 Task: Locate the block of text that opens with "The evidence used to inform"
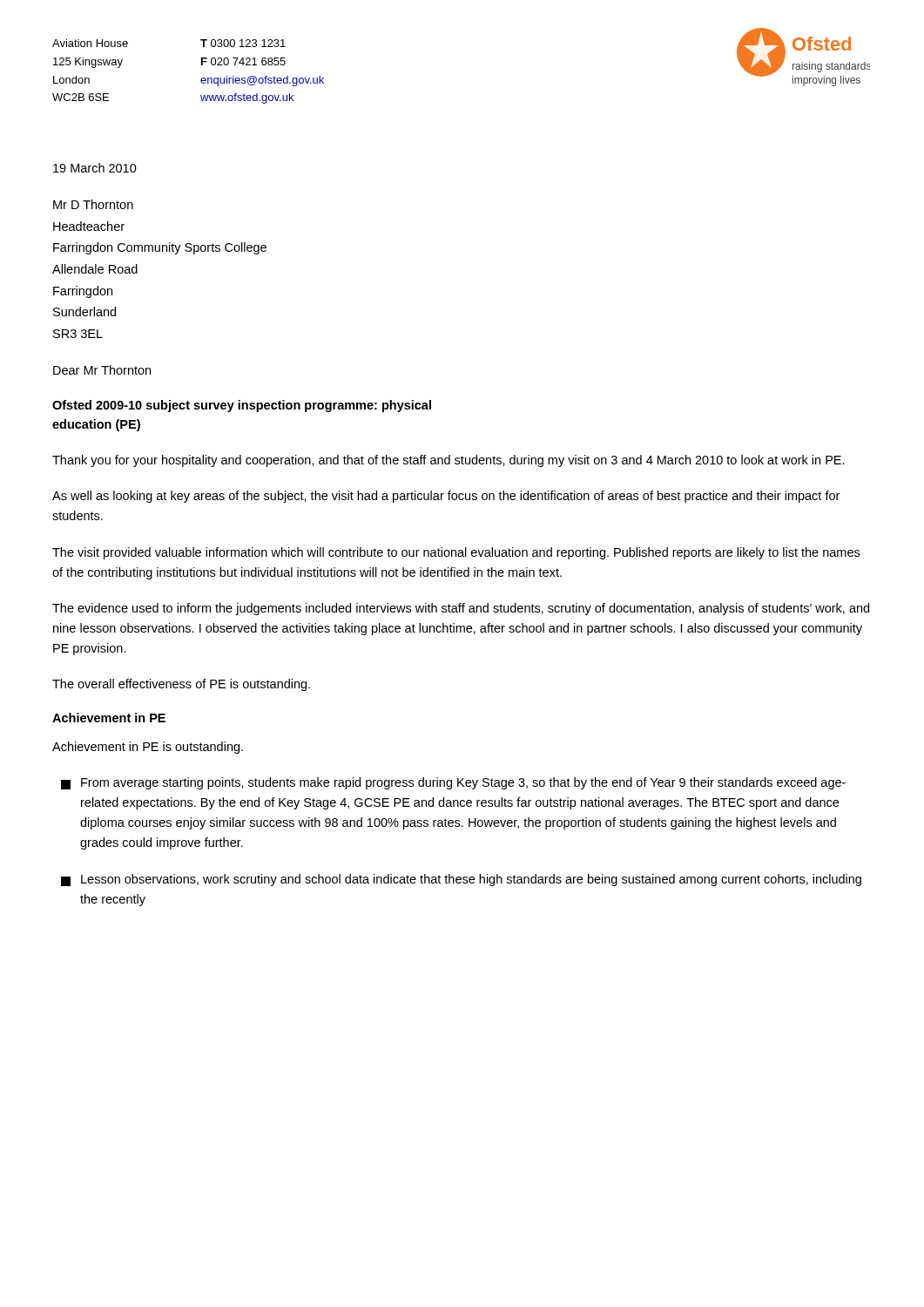click(x=461, y=628)
